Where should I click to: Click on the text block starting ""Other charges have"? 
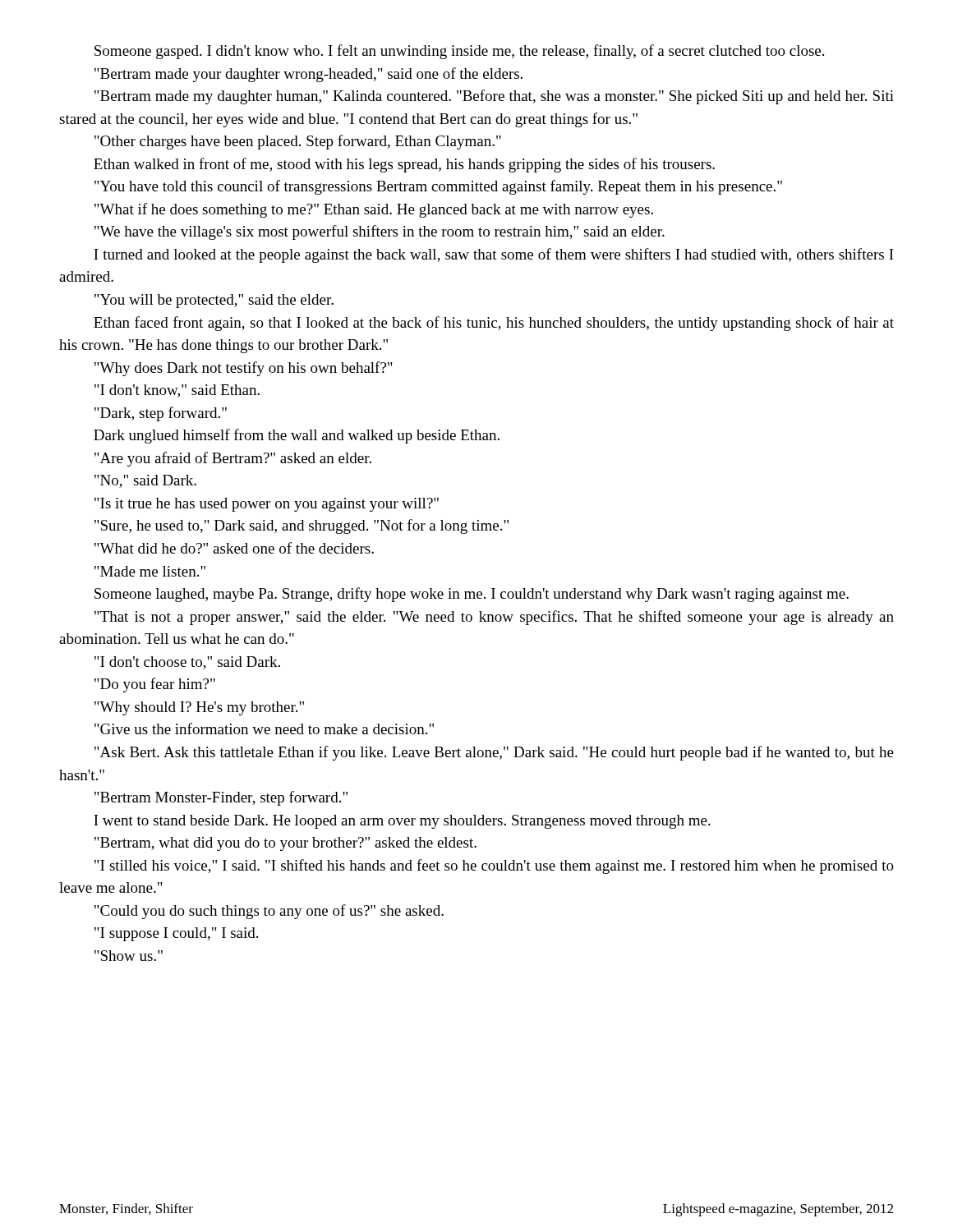[476, 141]
